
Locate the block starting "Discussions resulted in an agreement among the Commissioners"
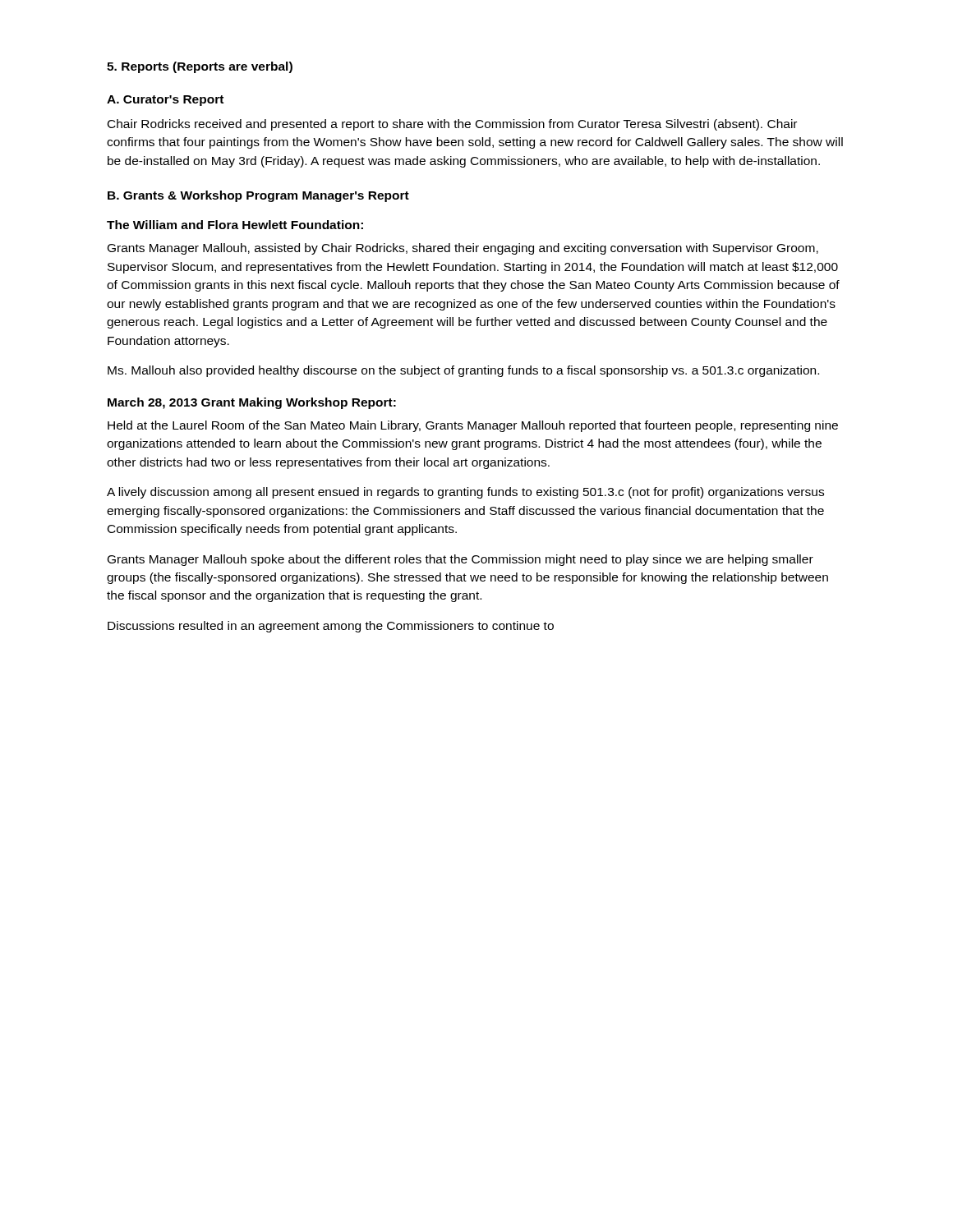point(331,625)
